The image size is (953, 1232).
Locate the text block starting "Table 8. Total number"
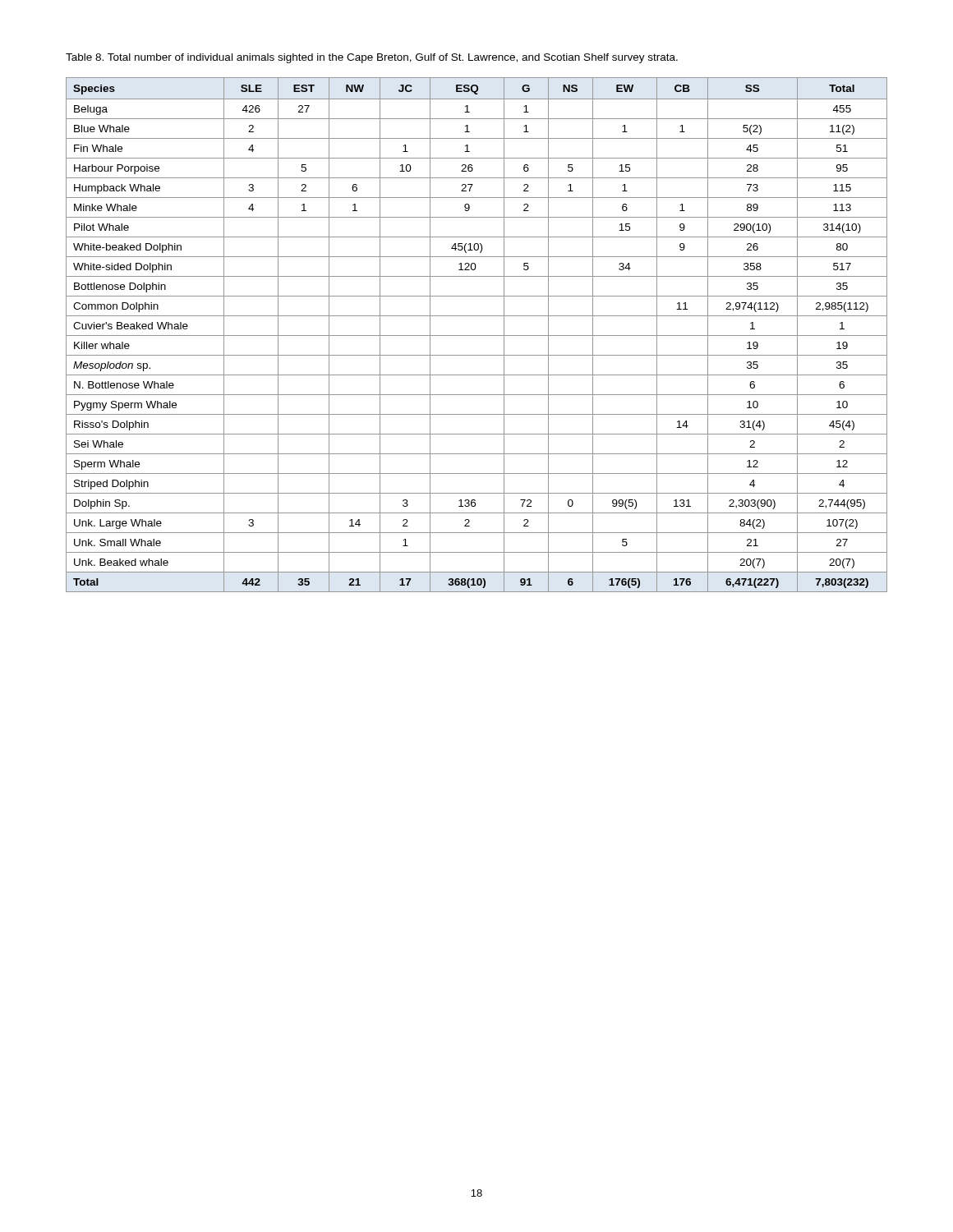coord(372,57)
